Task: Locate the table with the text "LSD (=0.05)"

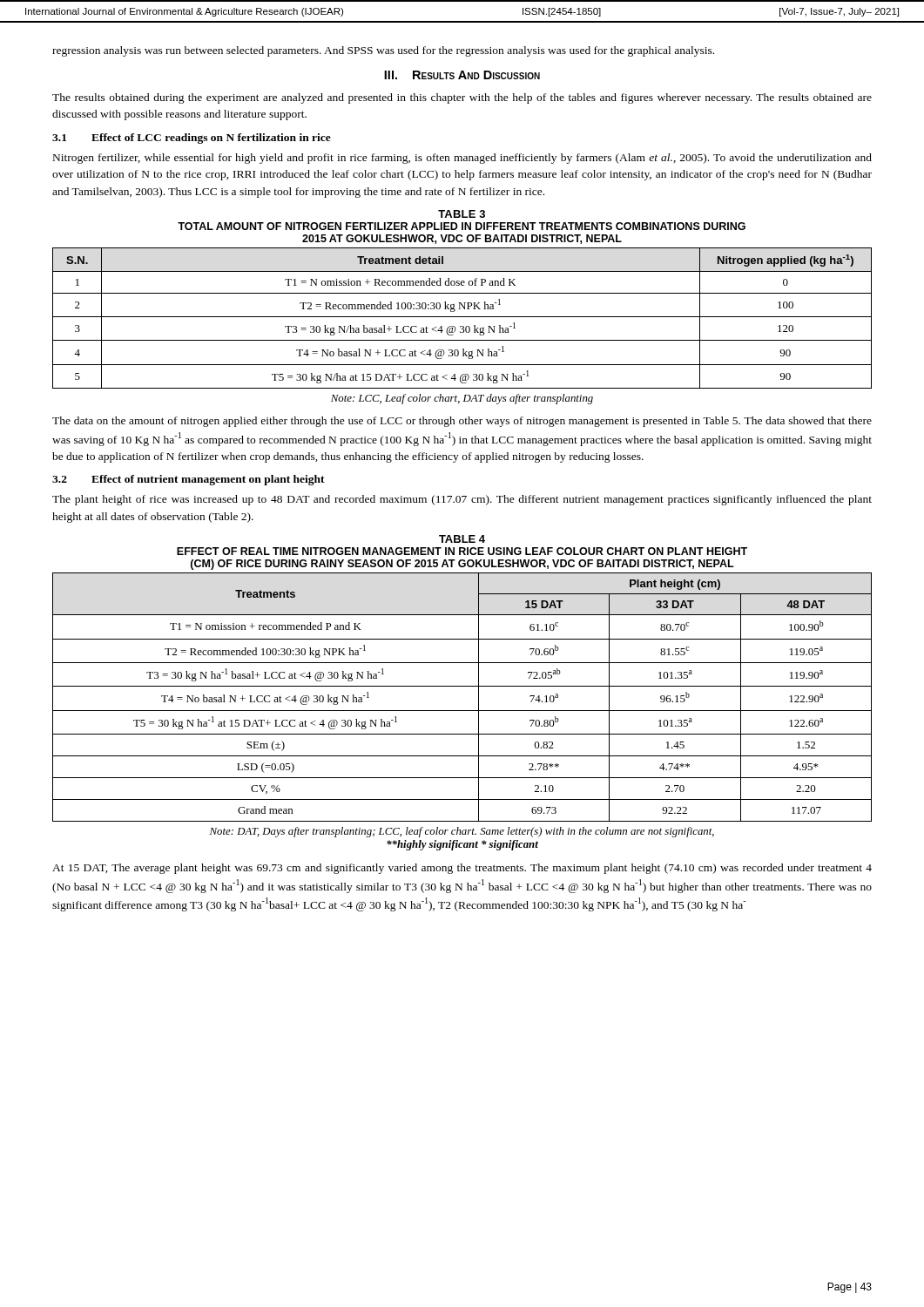Action: coord(462,697)
